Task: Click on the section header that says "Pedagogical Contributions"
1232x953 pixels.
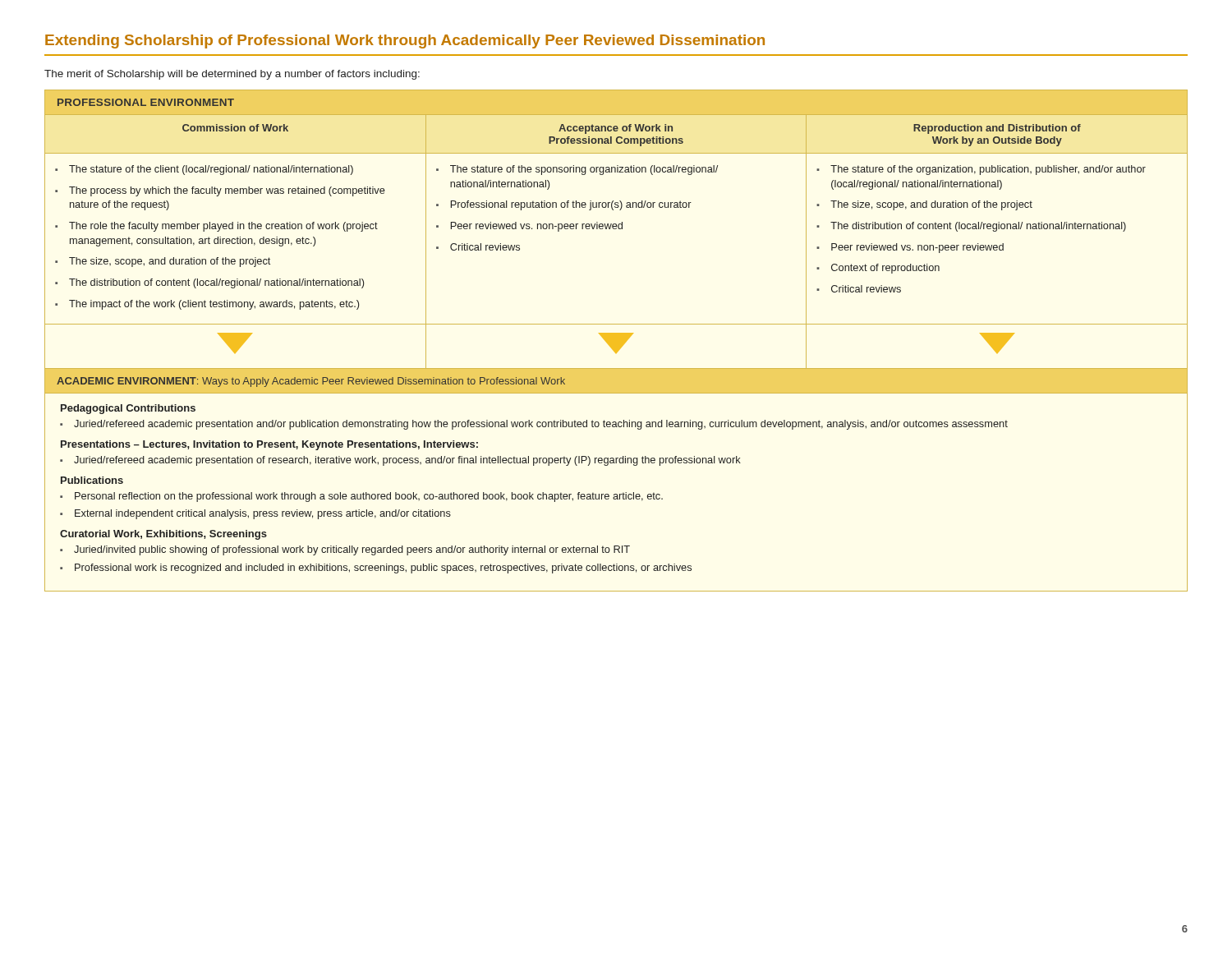Action: point(128,408)
